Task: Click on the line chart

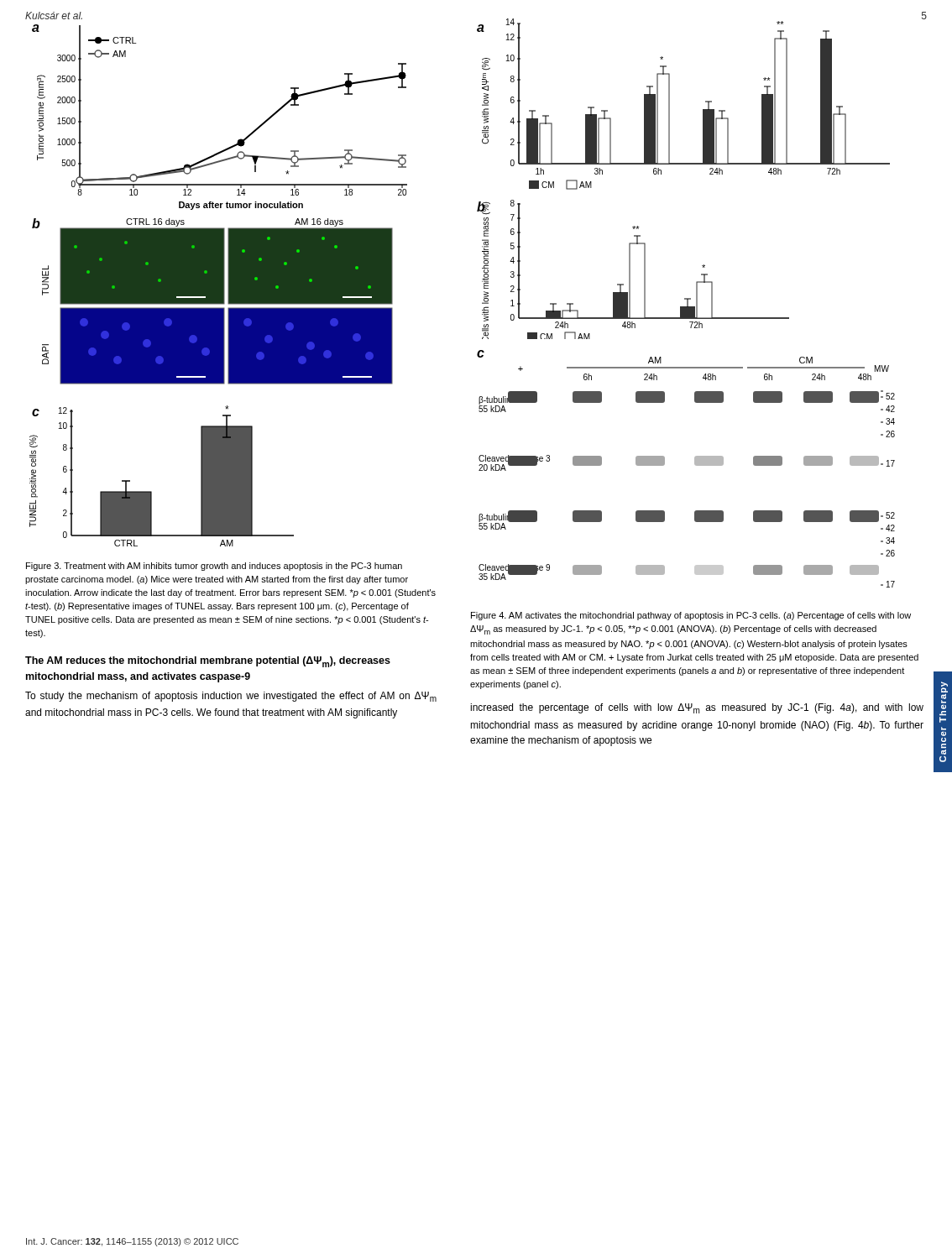Action: [x=231, y=113]
